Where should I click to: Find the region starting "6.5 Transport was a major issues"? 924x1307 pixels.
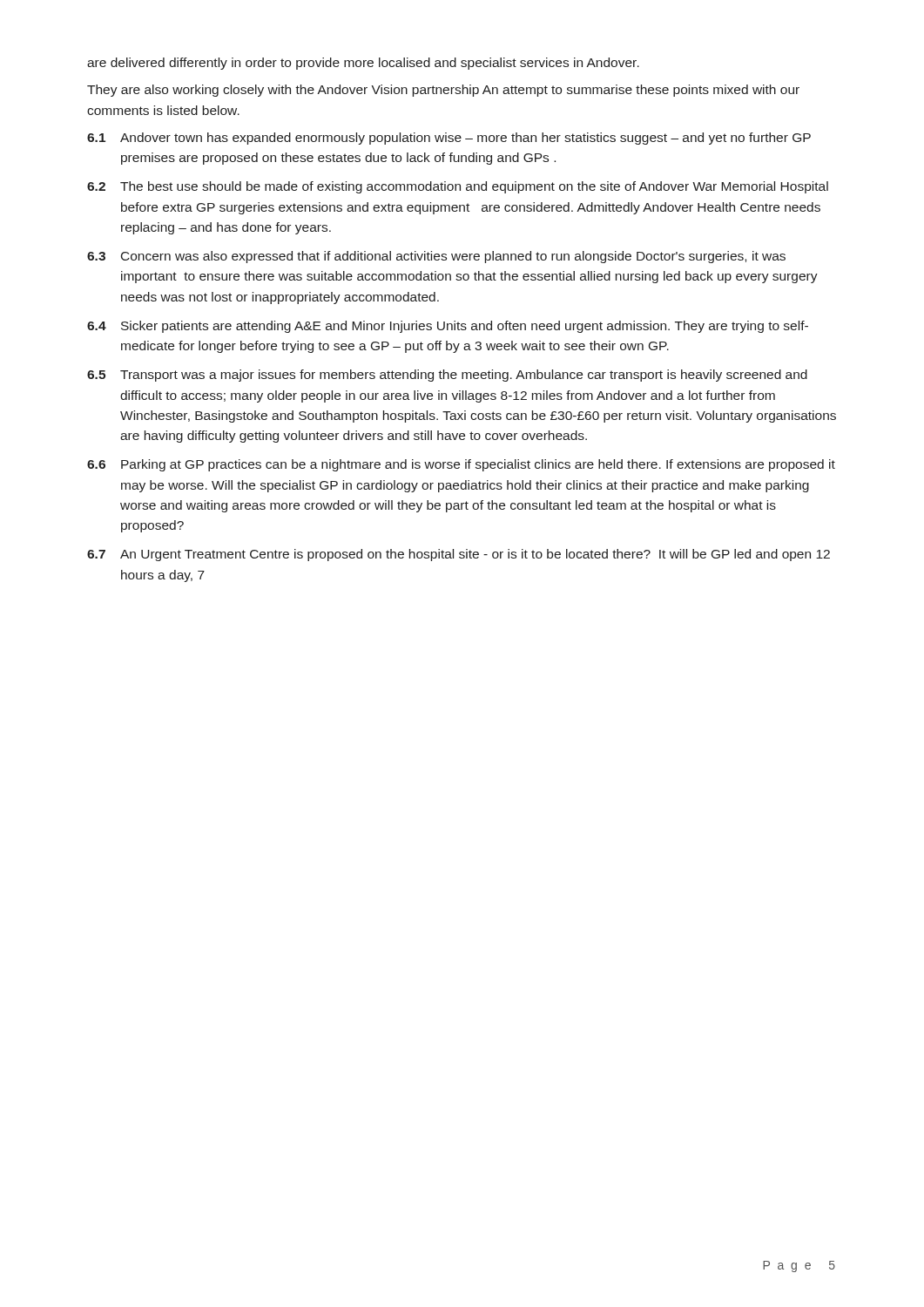pyautogui.click(x=462, y=405)
